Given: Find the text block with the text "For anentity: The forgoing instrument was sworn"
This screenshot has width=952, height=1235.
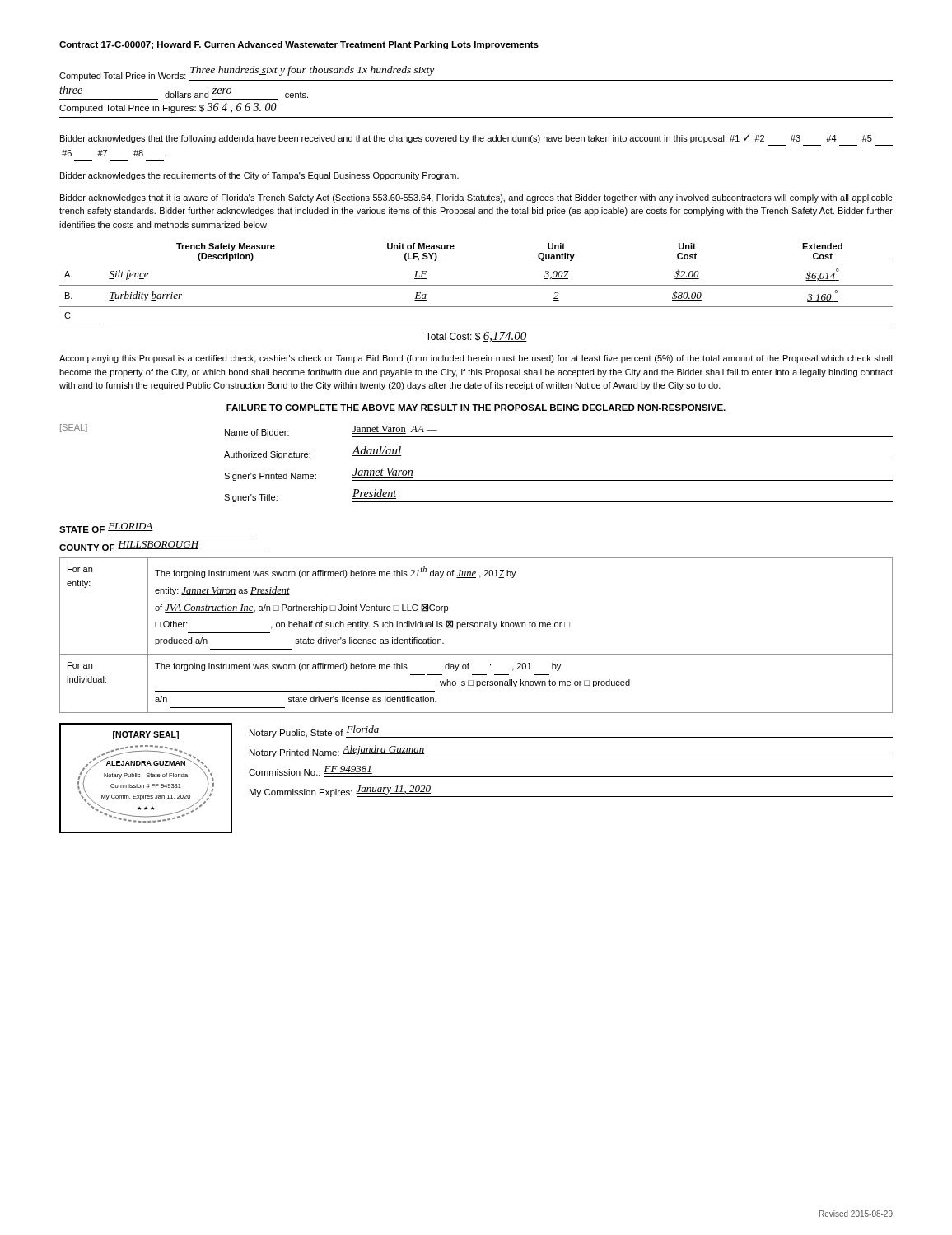Looking at the screenshot, I should pos(476,635).
